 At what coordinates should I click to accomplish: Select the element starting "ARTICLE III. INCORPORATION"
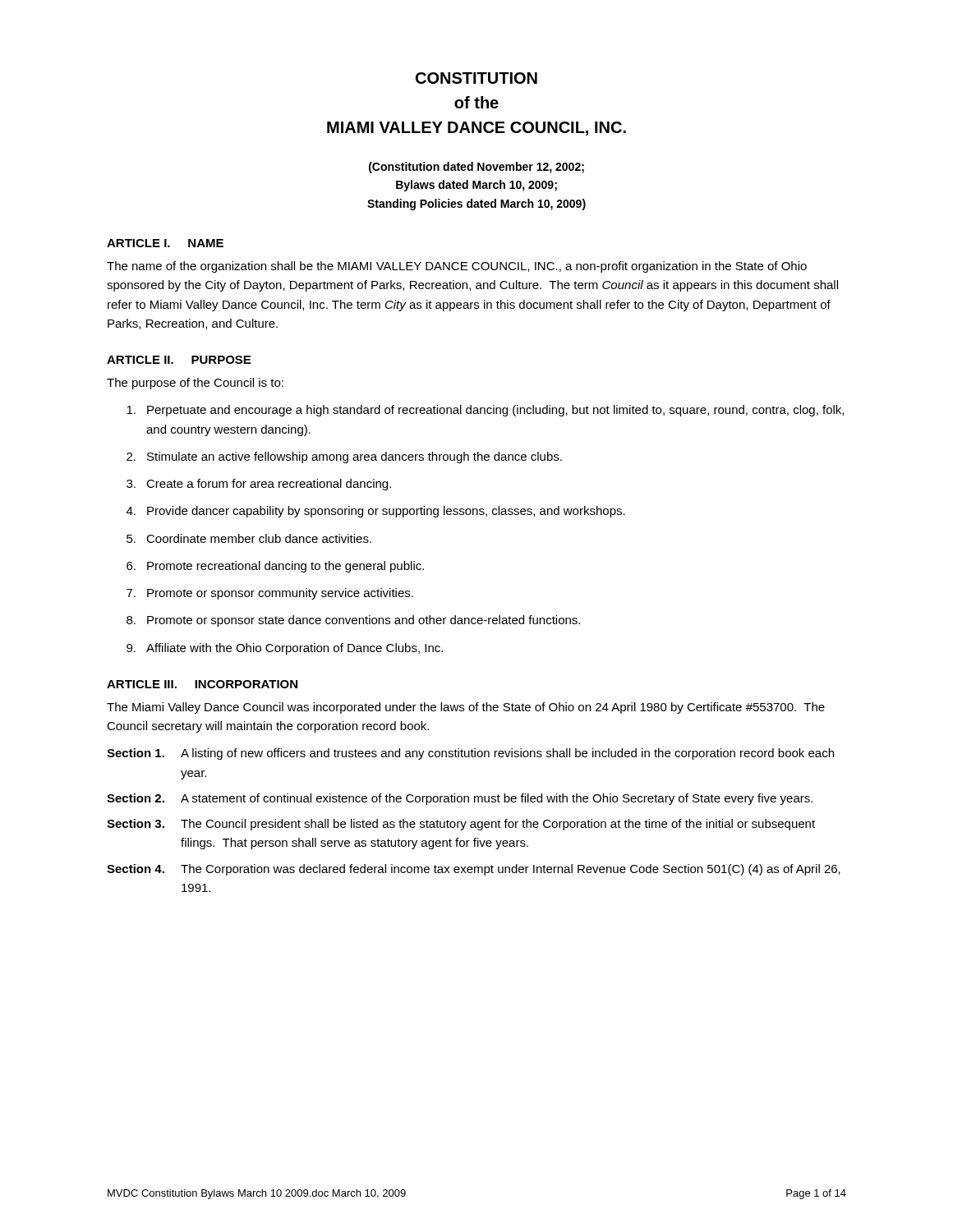point(203,684)
